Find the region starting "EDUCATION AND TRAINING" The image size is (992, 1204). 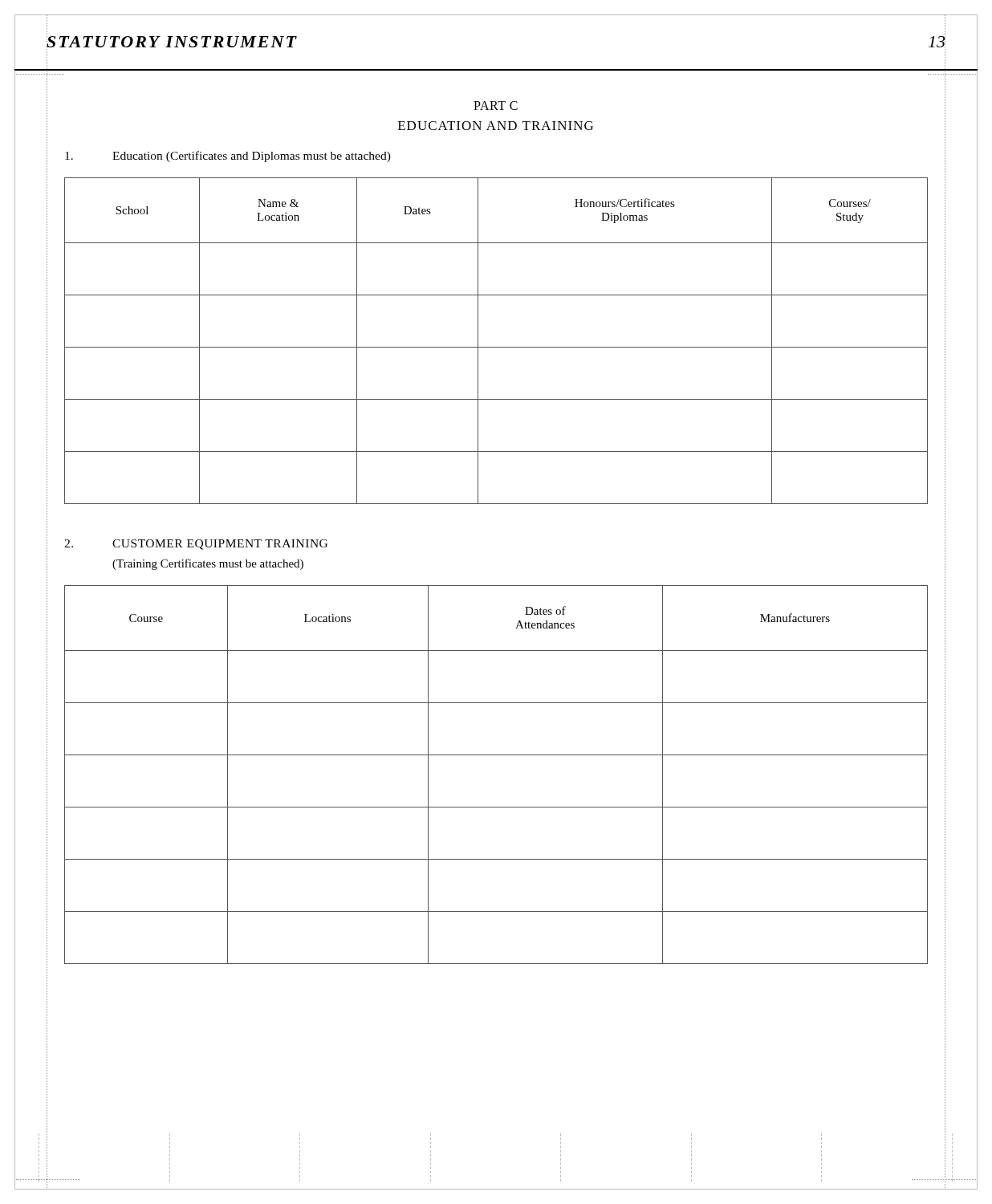point(496,126)
